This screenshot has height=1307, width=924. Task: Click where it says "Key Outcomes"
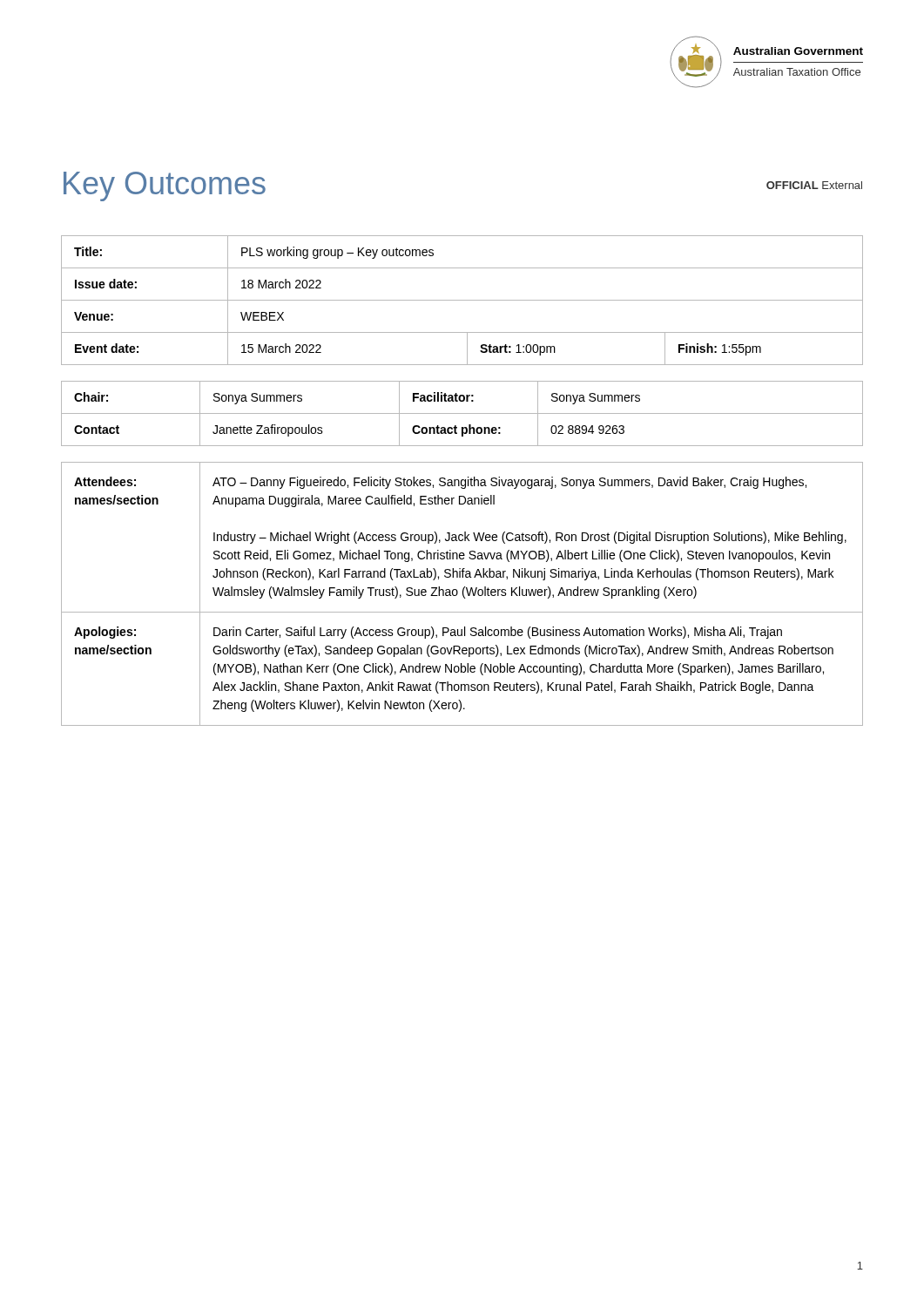tap(164, 183)
